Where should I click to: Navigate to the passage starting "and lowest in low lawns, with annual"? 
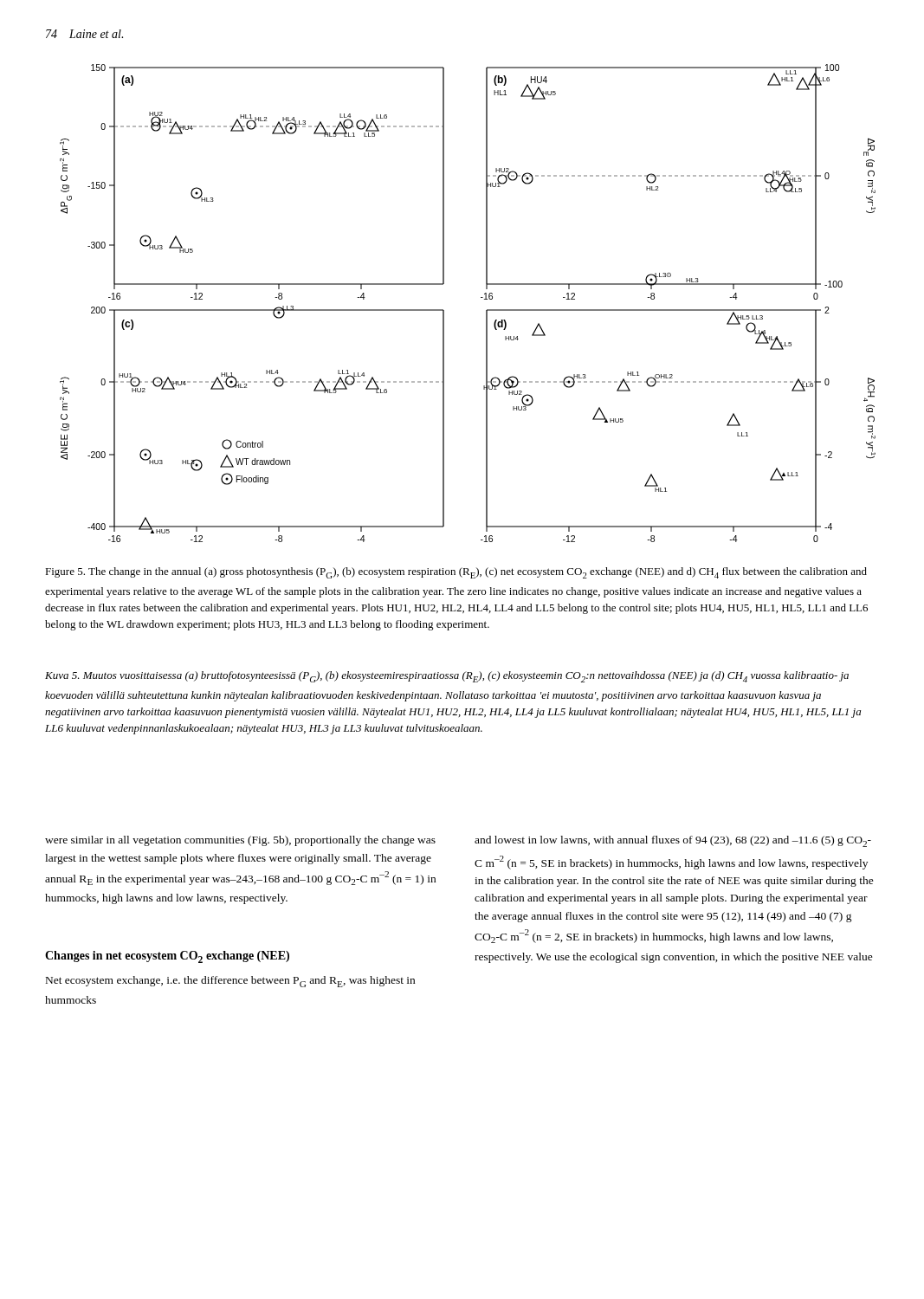click(x=674, y=898)
